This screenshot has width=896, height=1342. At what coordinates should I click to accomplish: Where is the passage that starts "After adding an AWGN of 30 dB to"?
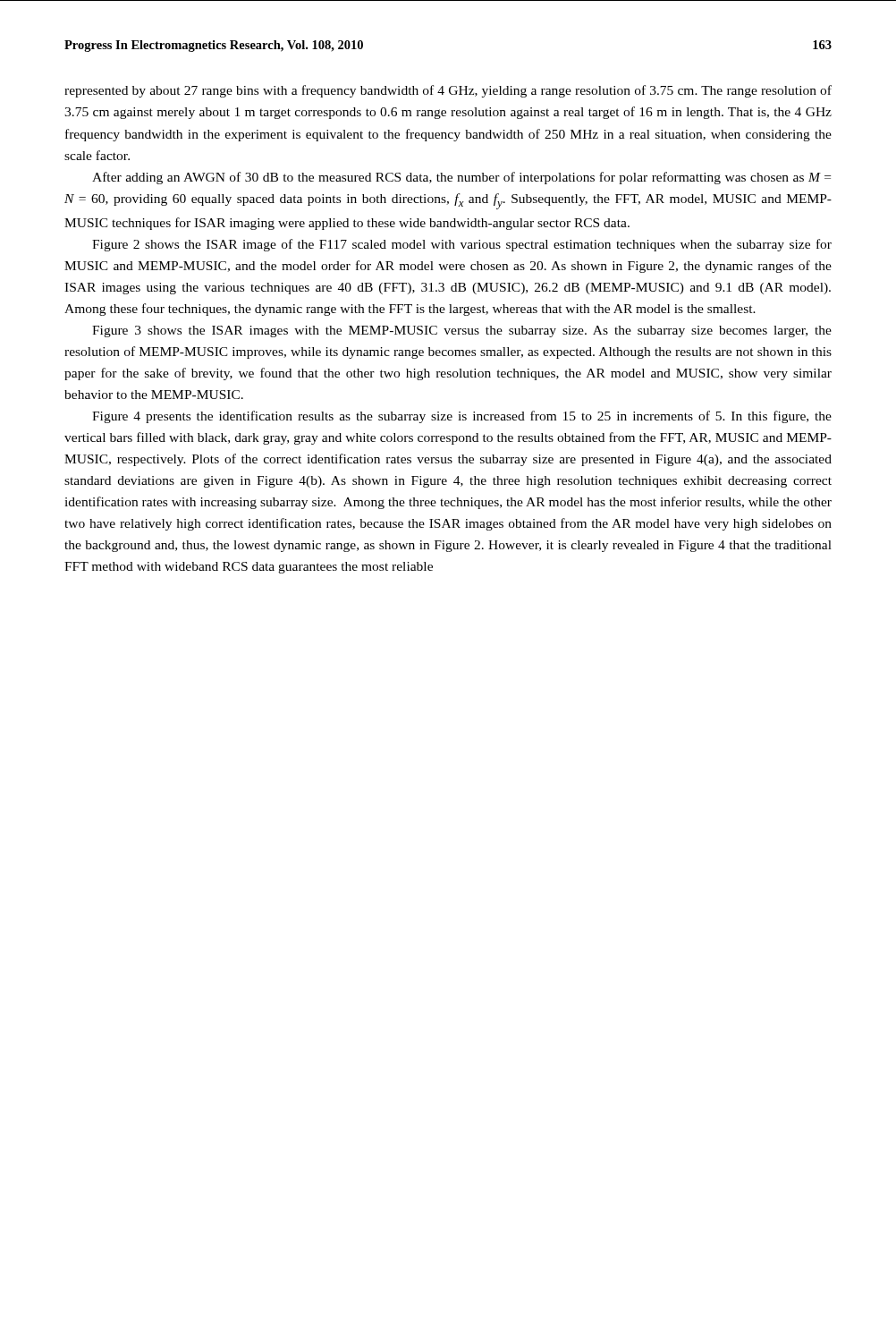coord(448,199)
